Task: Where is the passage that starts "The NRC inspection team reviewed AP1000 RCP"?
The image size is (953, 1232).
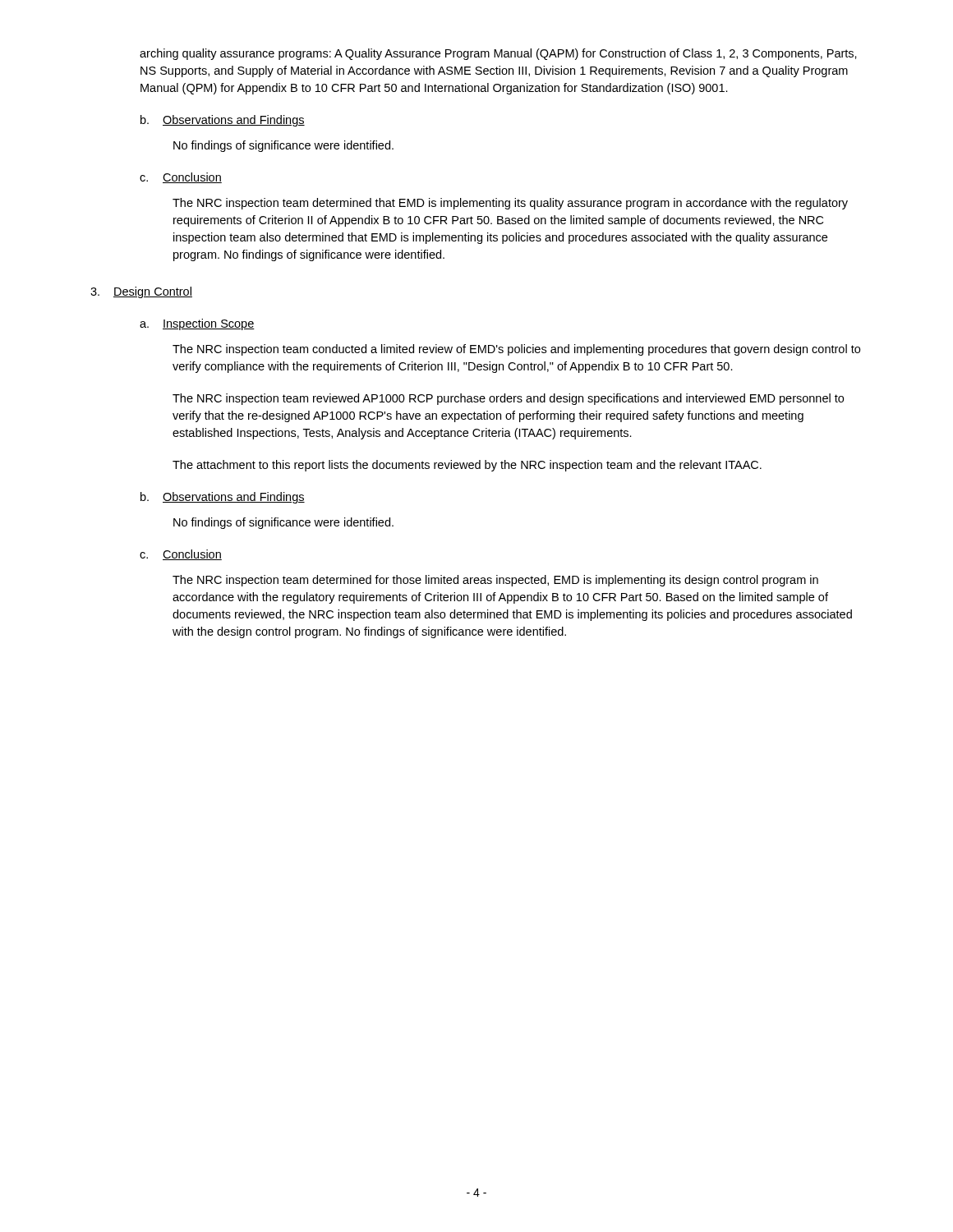Action: point(508,416)
